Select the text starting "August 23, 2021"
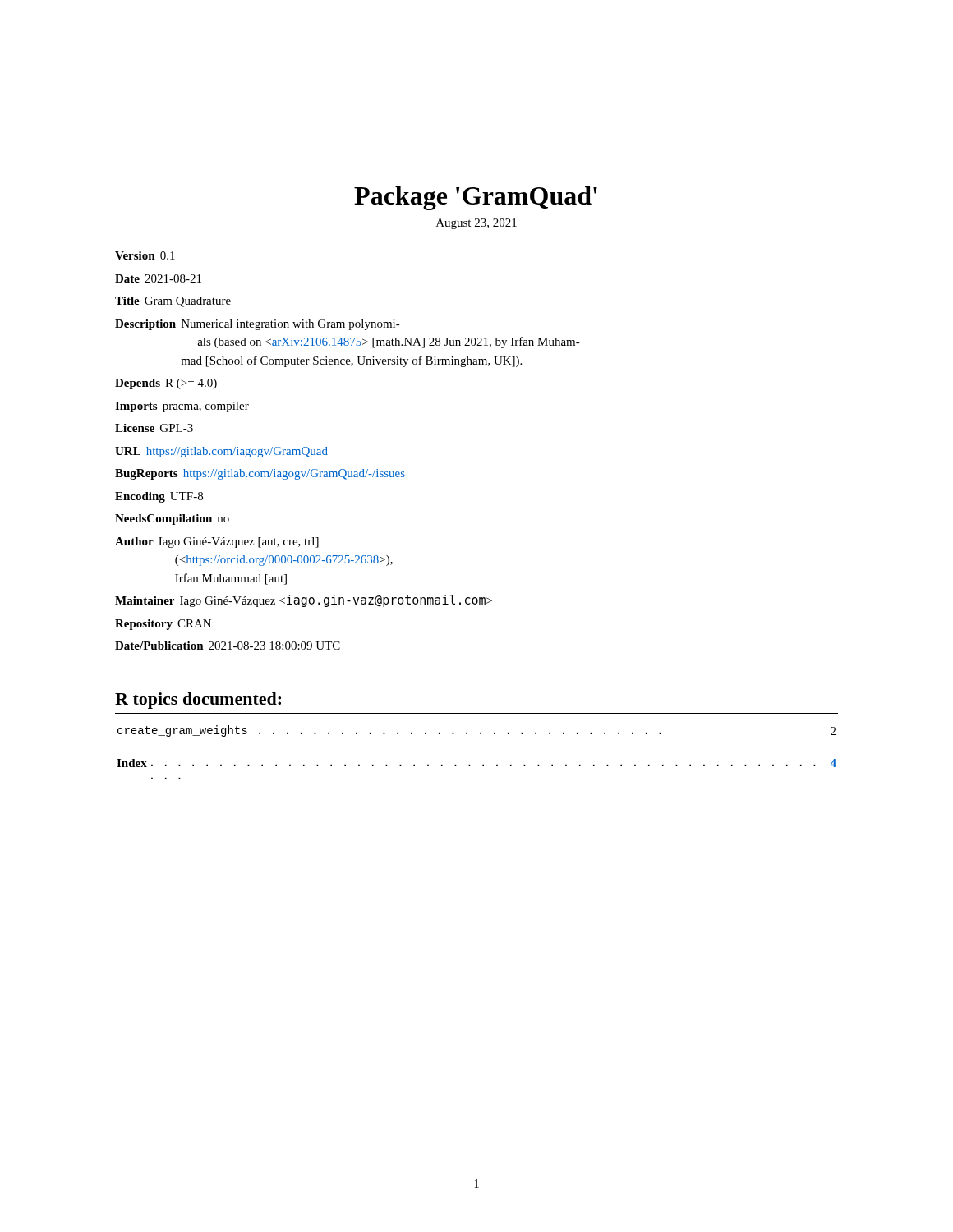This screenshot has width=953, height=1232. 476,223
